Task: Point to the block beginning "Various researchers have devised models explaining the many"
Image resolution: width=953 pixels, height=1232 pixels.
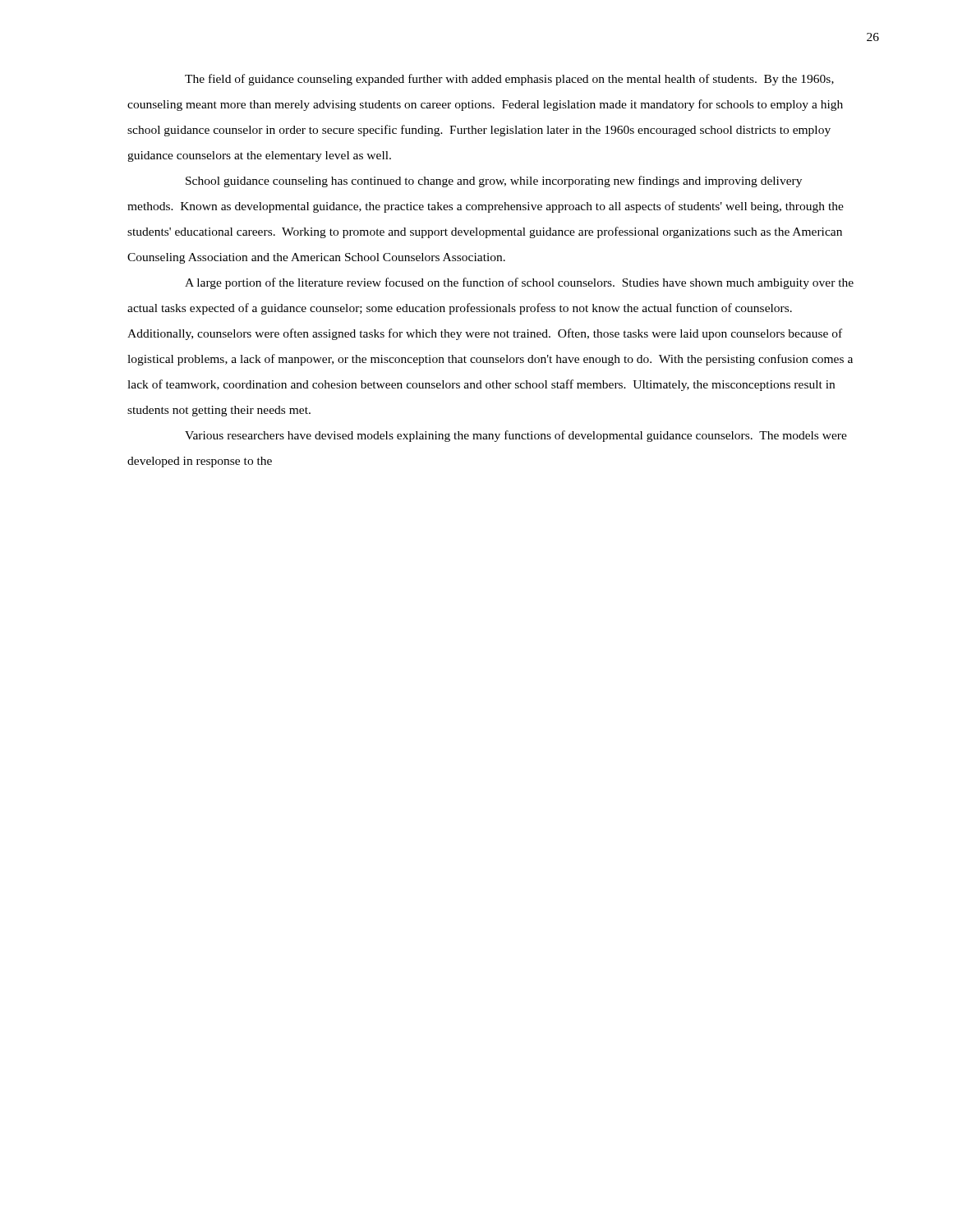Action: coord(491,448)
